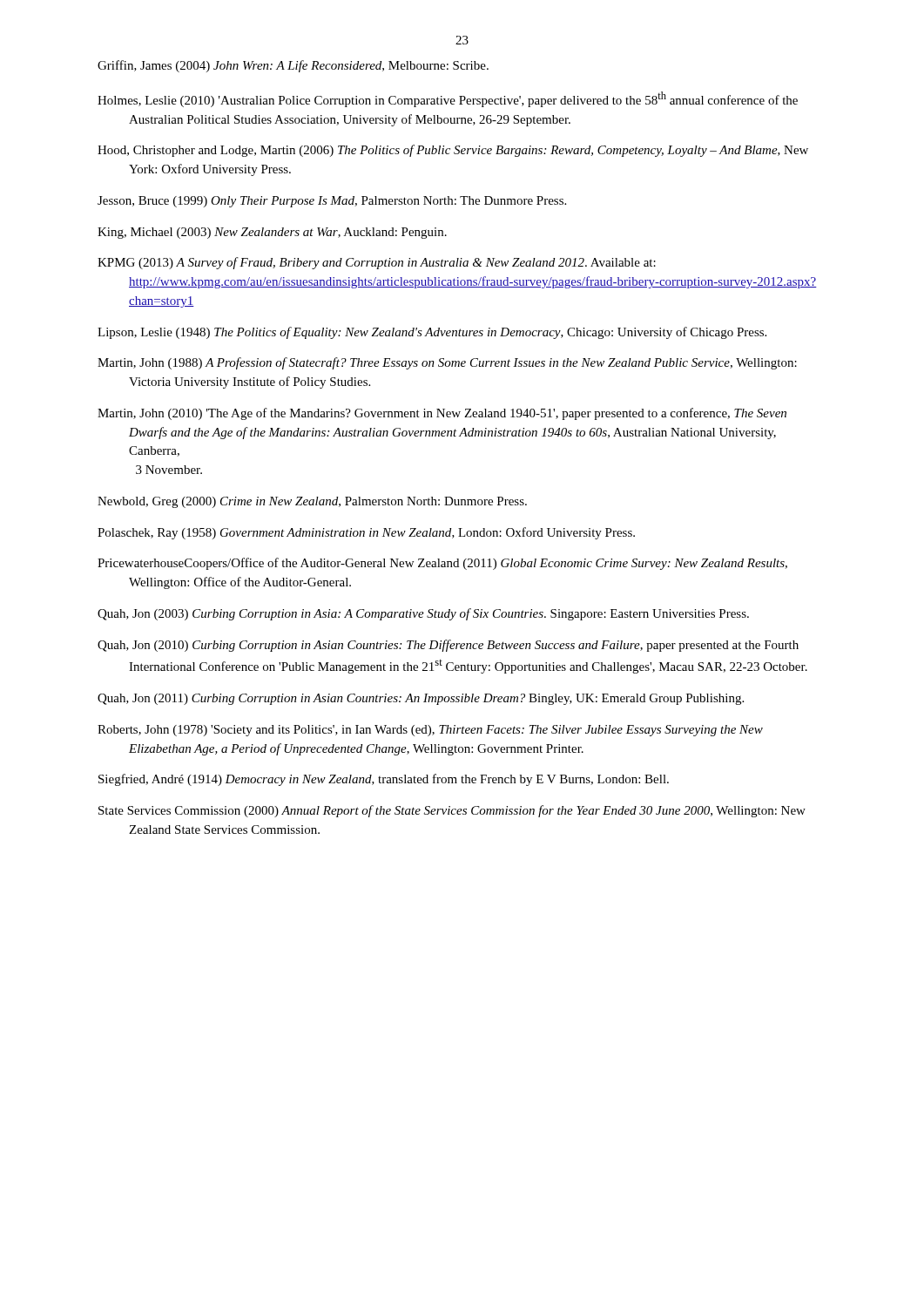924x1307 pixels.
Task: Click the passage that begins "Polaschek, Ray (1958)"
Action: tap(367, 532)
